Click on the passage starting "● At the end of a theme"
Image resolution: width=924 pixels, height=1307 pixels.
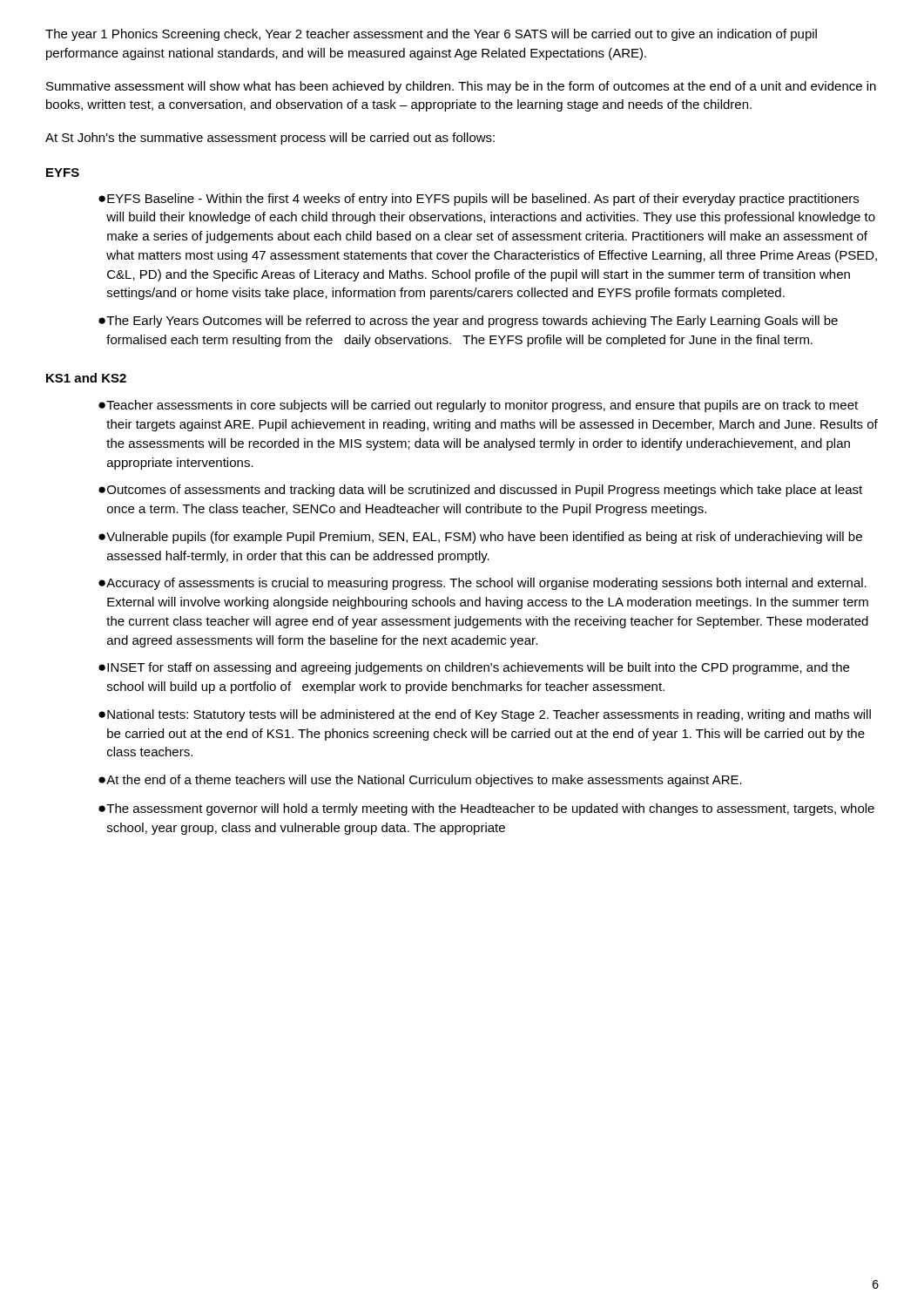coord(462,780)
